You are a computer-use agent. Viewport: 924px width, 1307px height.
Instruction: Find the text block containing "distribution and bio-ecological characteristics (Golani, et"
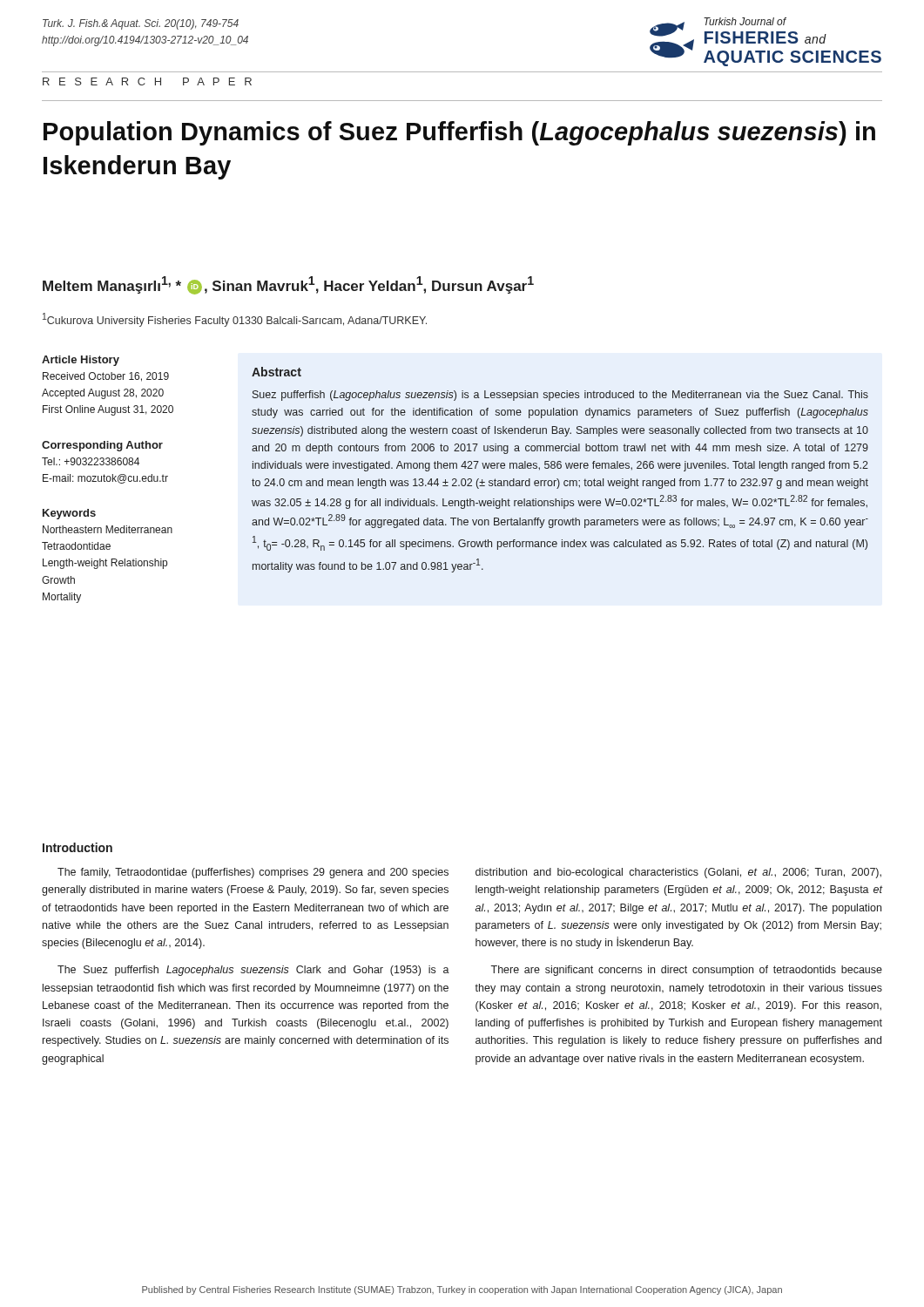[x=679, y=965]
